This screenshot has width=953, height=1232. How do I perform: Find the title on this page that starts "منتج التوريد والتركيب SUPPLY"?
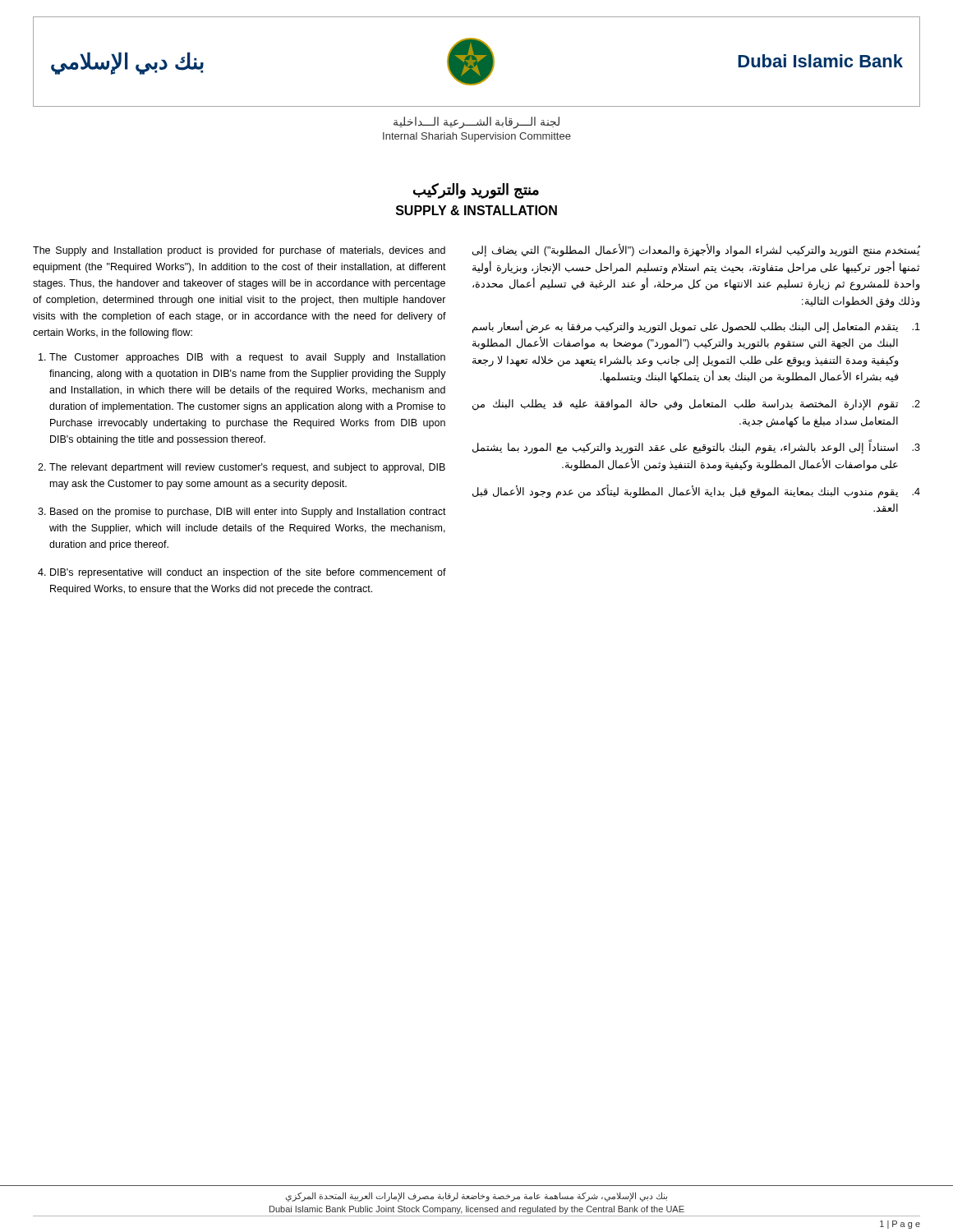(x=476, y=200)
